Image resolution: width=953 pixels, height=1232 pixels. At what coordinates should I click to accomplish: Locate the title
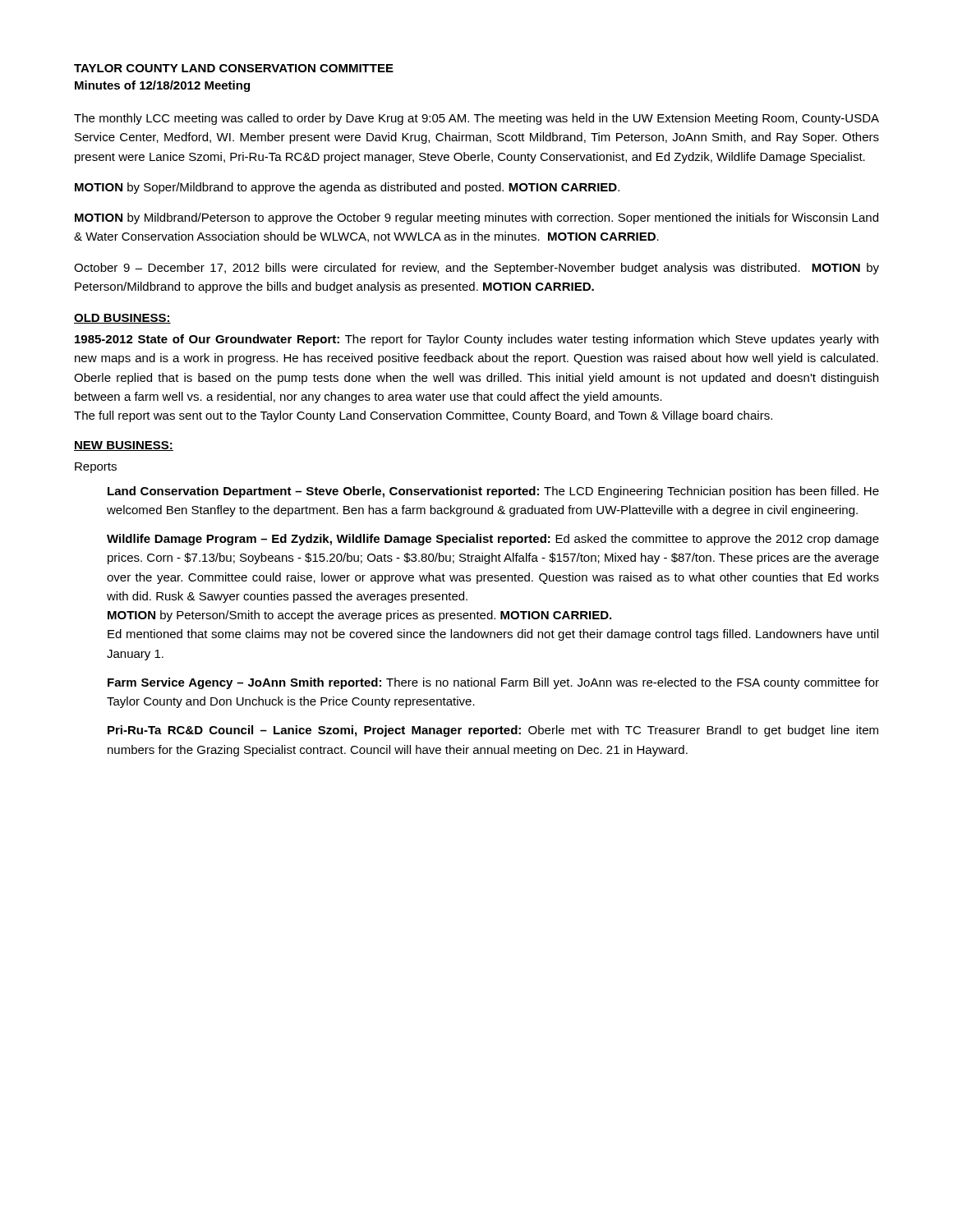point(476,76)
